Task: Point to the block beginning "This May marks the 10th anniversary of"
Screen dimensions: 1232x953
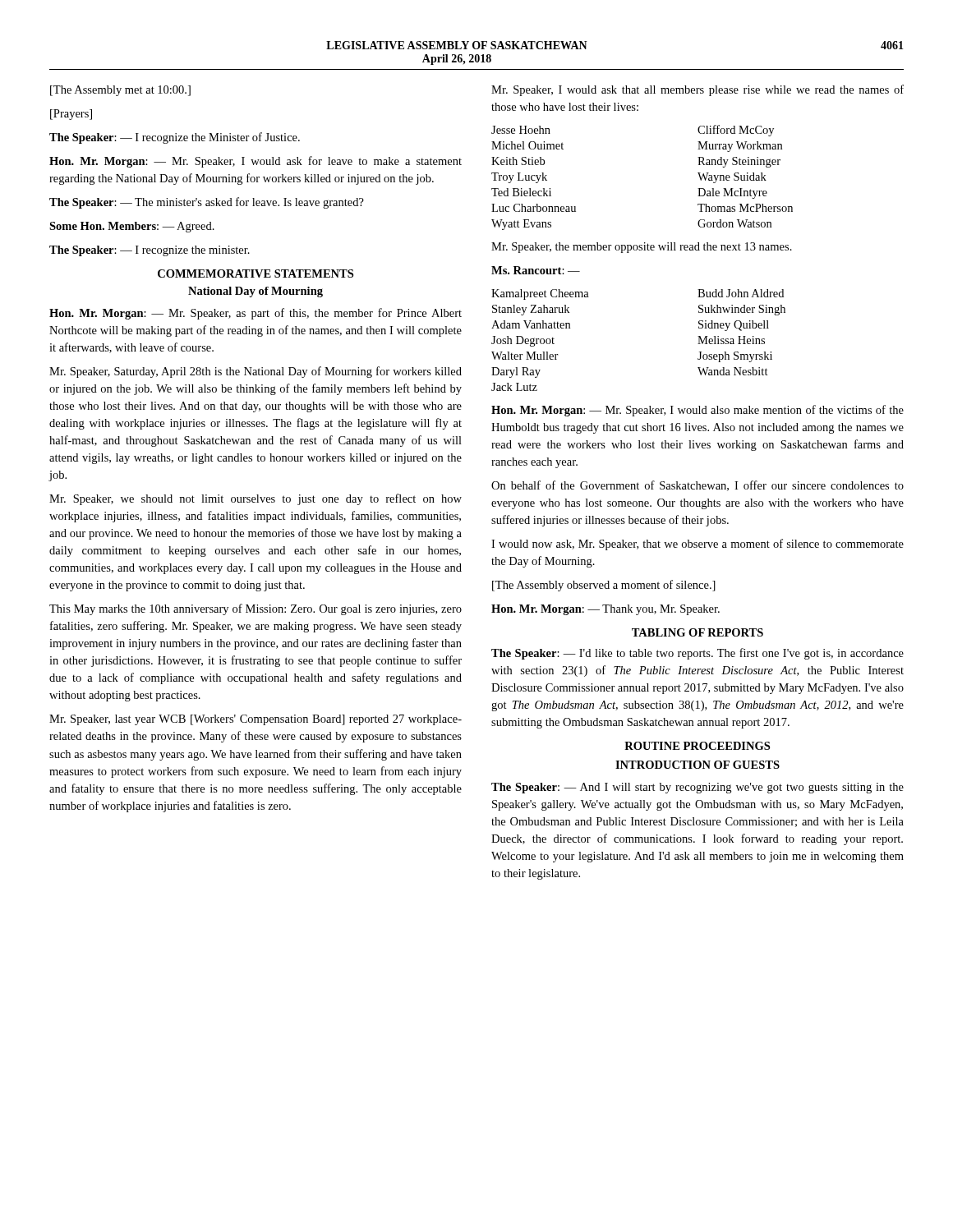Action: (x=255, y=652)
